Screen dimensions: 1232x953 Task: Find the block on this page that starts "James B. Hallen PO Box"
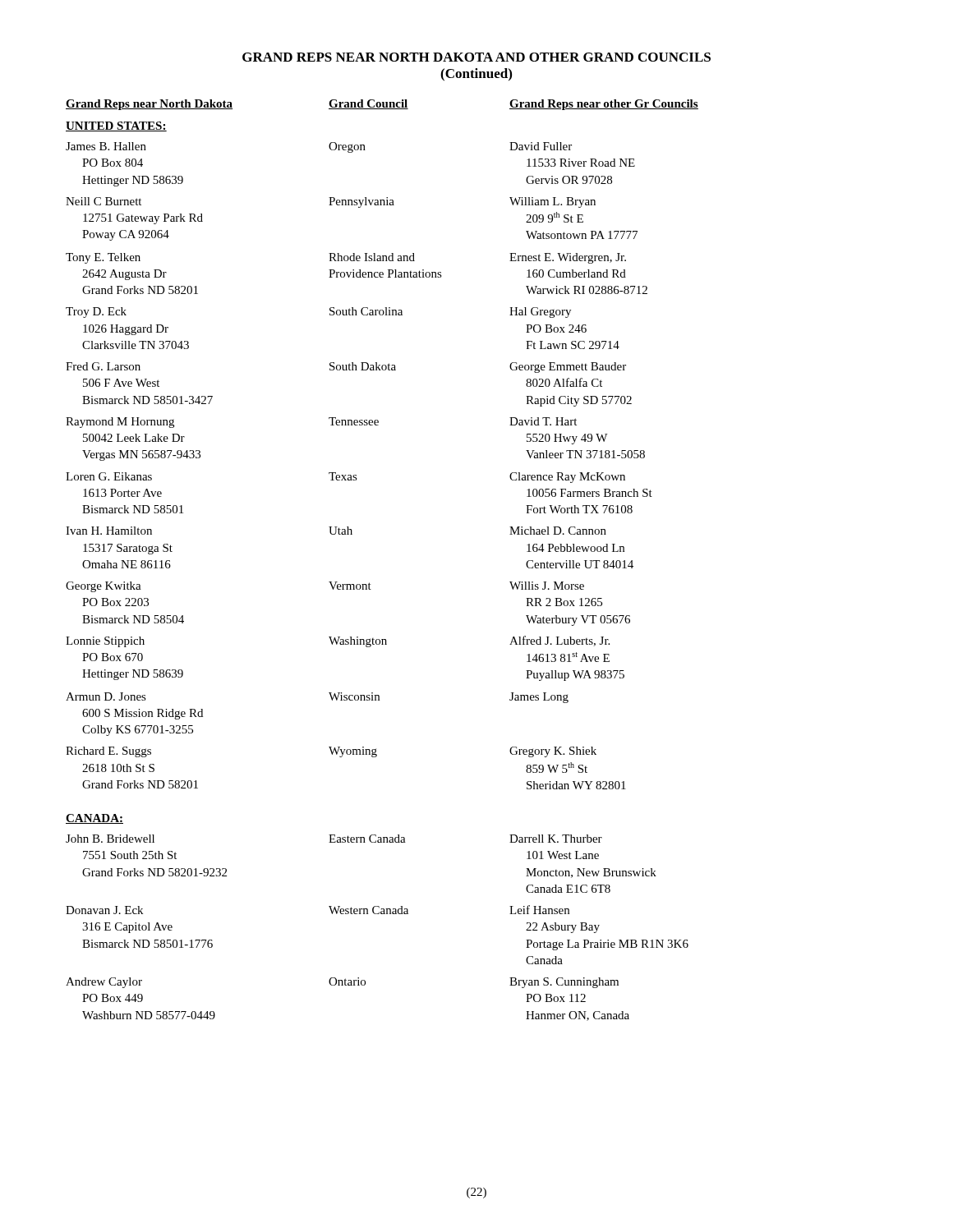pos(103,146)
